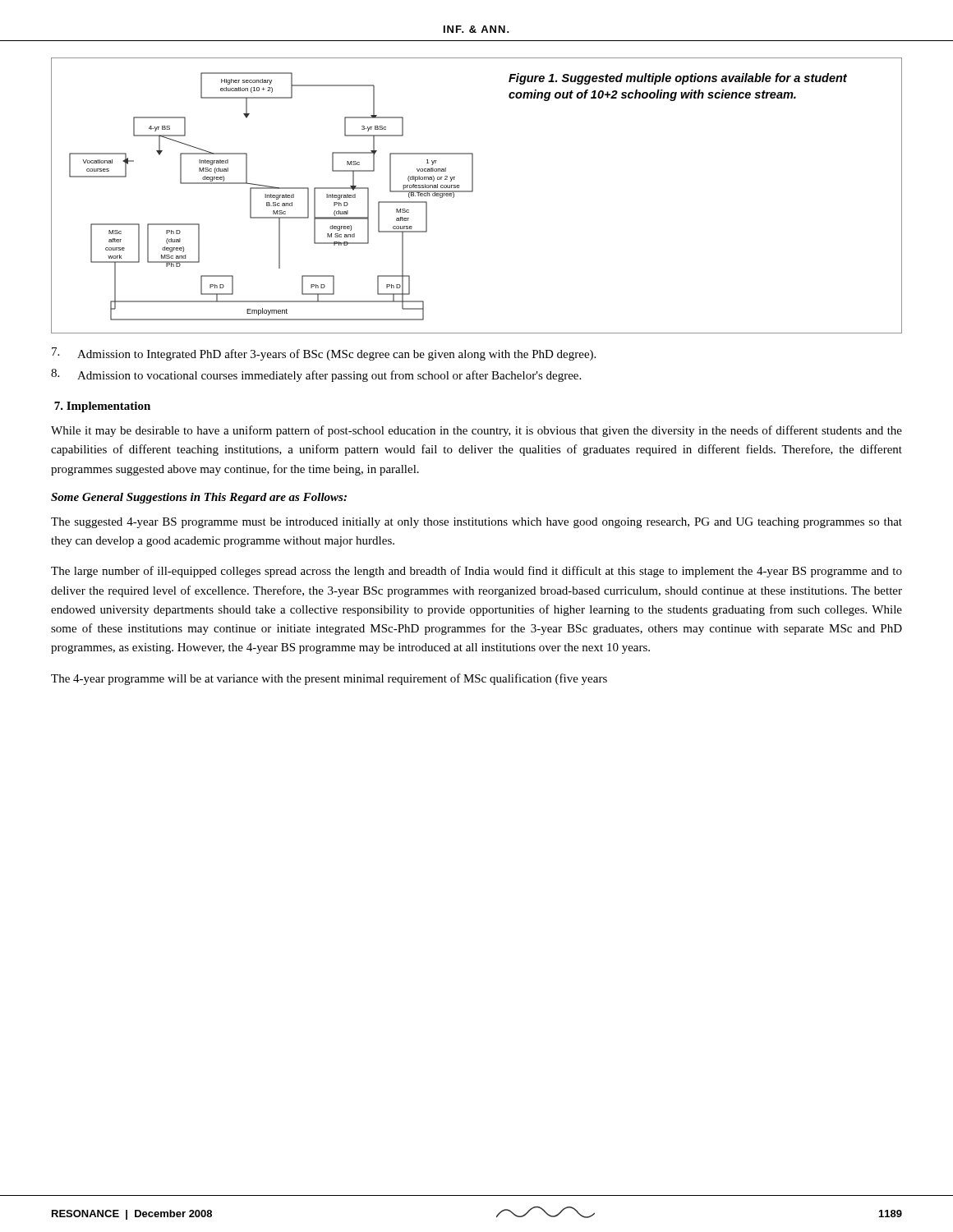Locate the region starting "7. Implementation"

101,406
